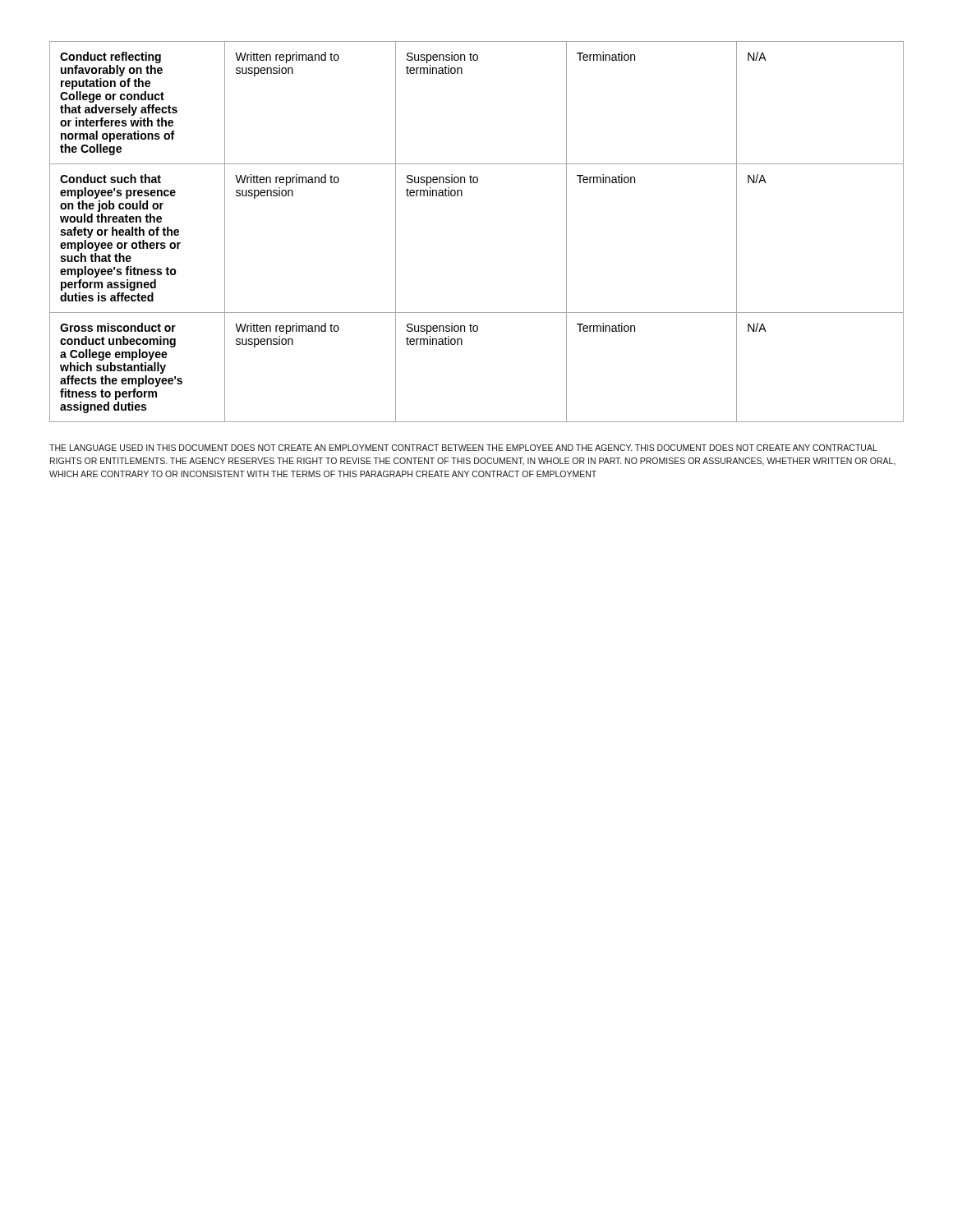Click on the table containing "Gross misconduct or conduct unbecoming"
This screenshot has width=953, height=1232.
(x=476, y=232)
